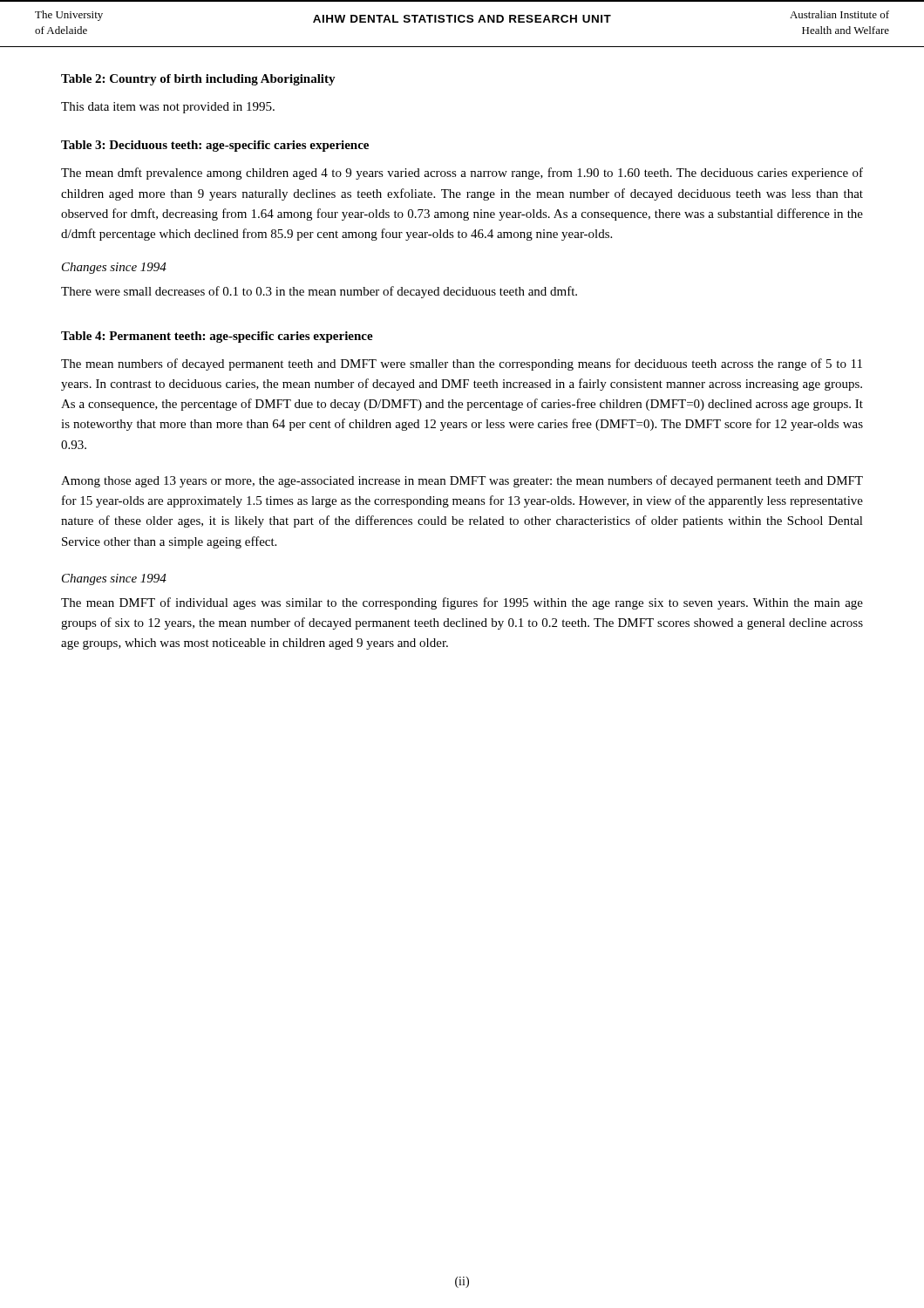924x1308 pixels.
Task: Find the passage starting "Among those aged 13 years"
Action: 462,511
